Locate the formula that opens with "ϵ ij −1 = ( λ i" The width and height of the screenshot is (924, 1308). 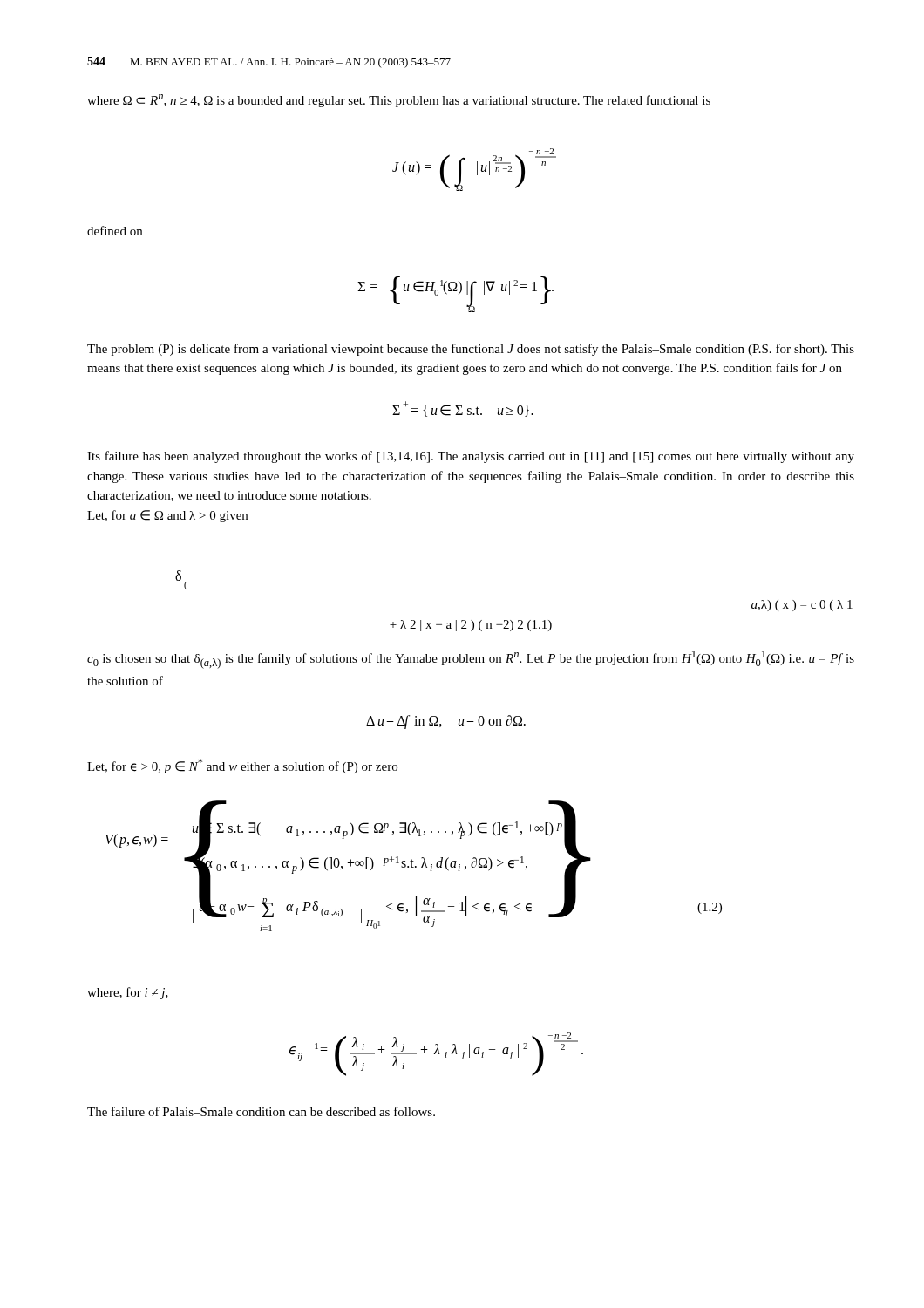[x=471, y=1049]
